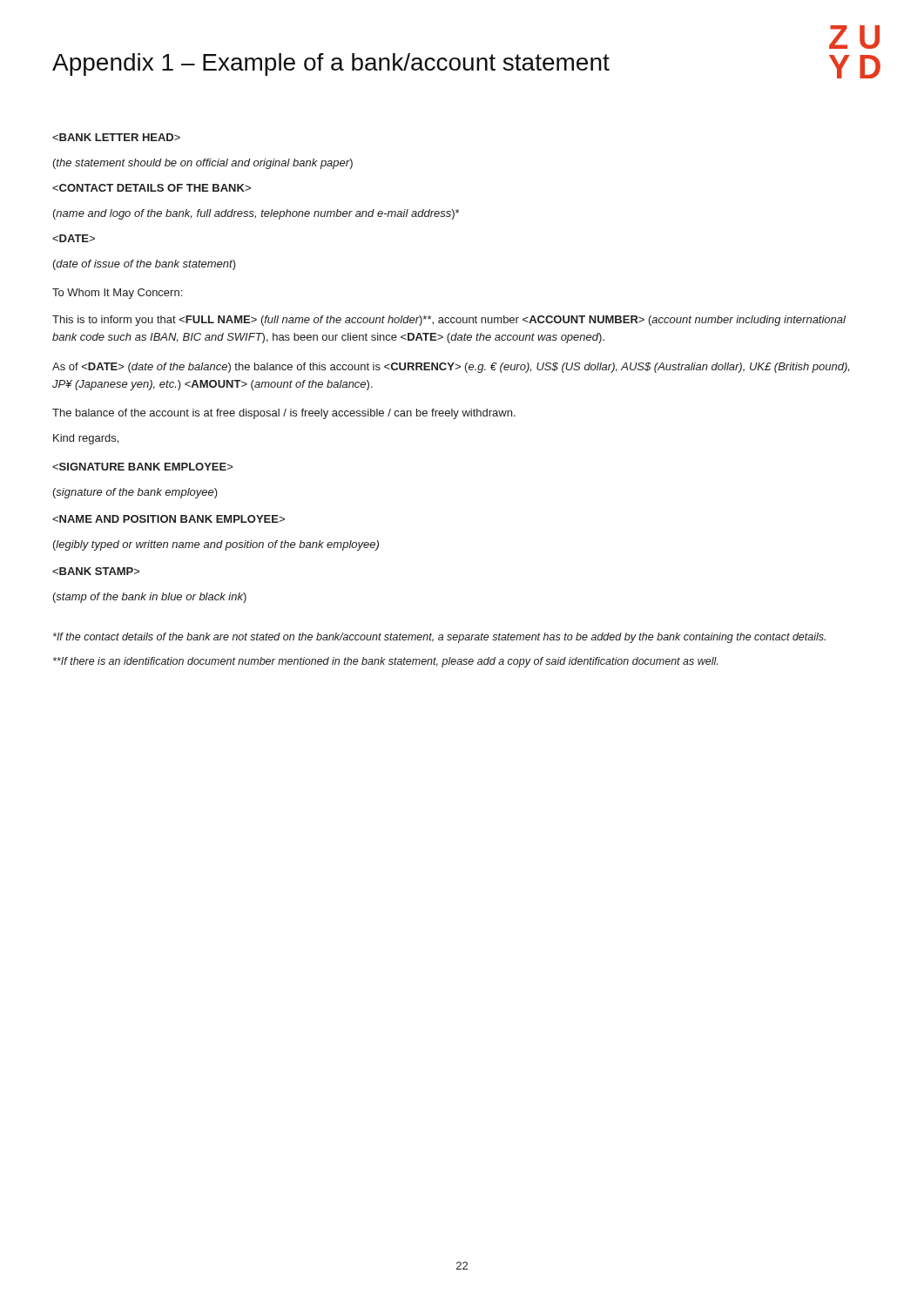Where does it say "(signature of the bank employee)"?
This screenshot has width=924, height=1307.
coord(135,491)
